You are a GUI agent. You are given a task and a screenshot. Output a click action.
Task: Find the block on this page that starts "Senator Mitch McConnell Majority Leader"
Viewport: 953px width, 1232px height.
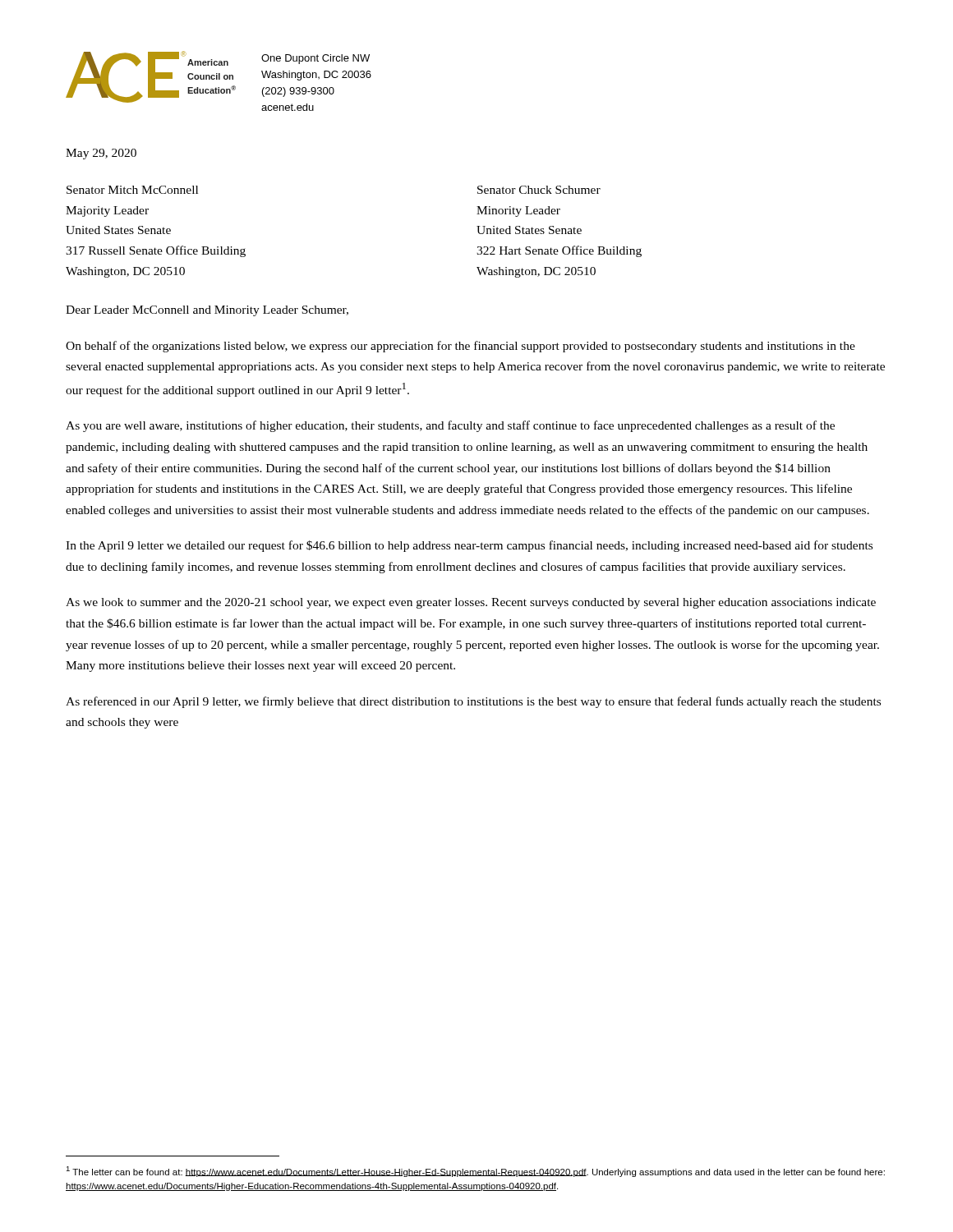156,230
